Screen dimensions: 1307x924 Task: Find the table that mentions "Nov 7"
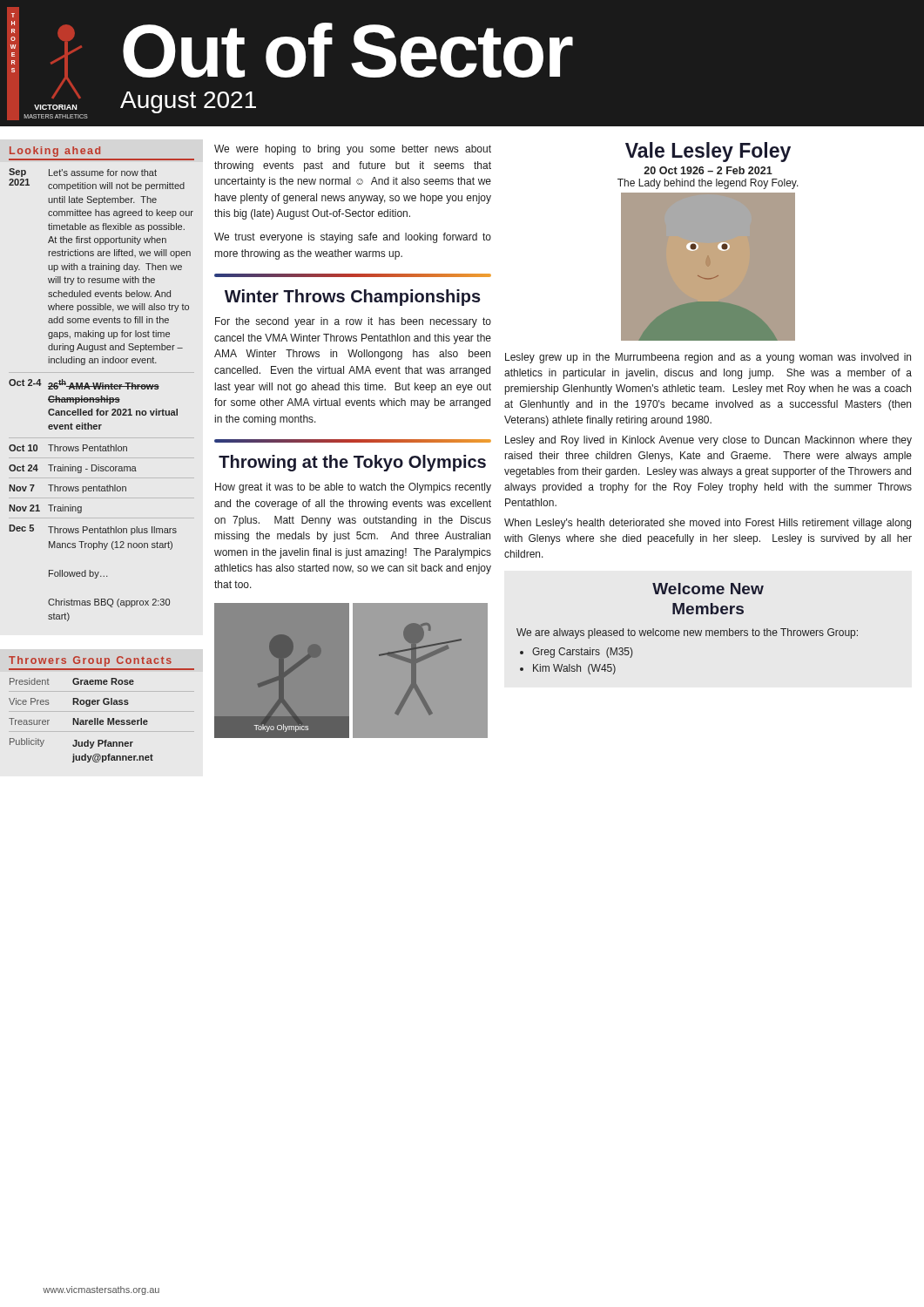coord(101,398)
